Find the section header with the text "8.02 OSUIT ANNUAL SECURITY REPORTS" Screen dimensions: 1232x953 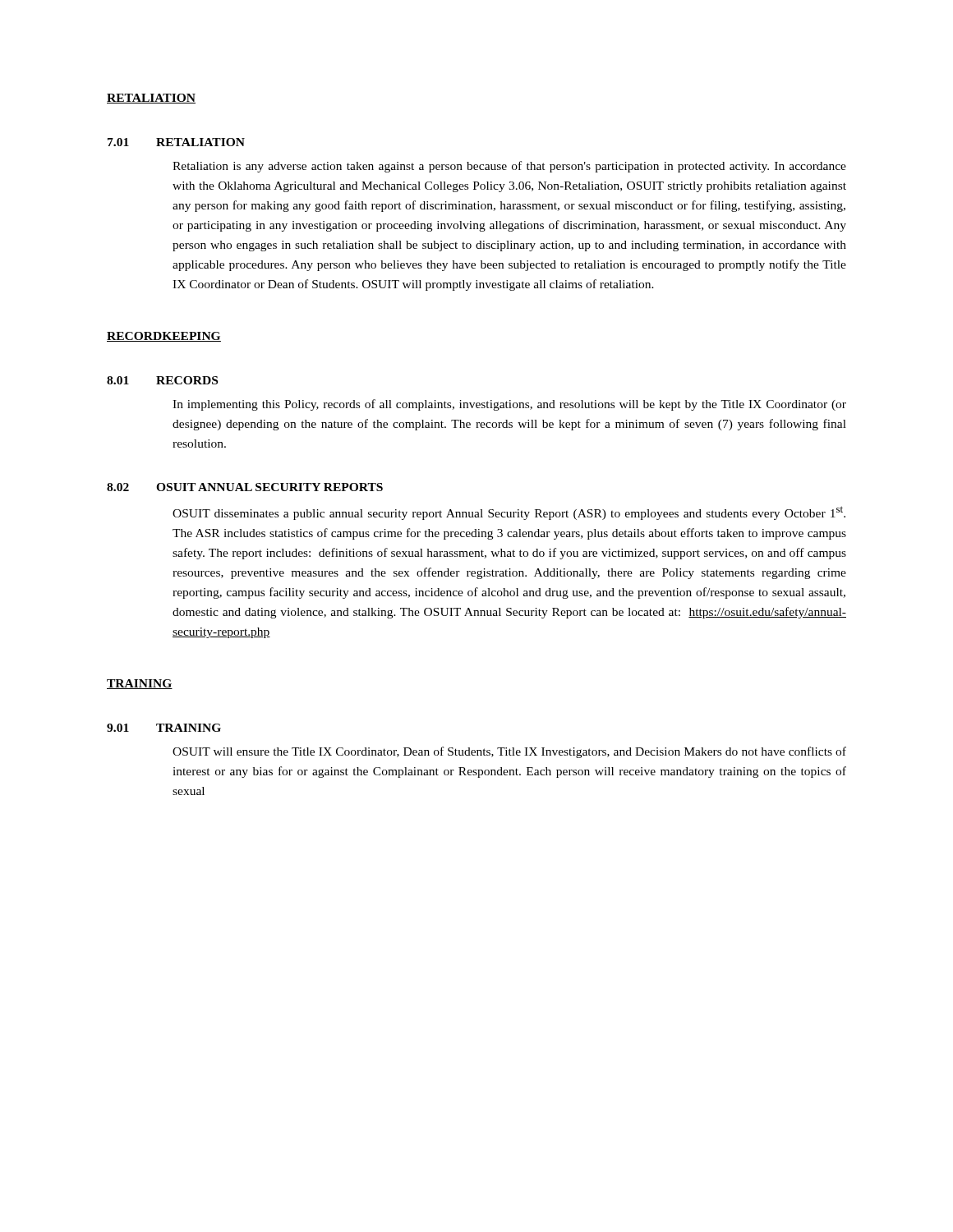245,487
